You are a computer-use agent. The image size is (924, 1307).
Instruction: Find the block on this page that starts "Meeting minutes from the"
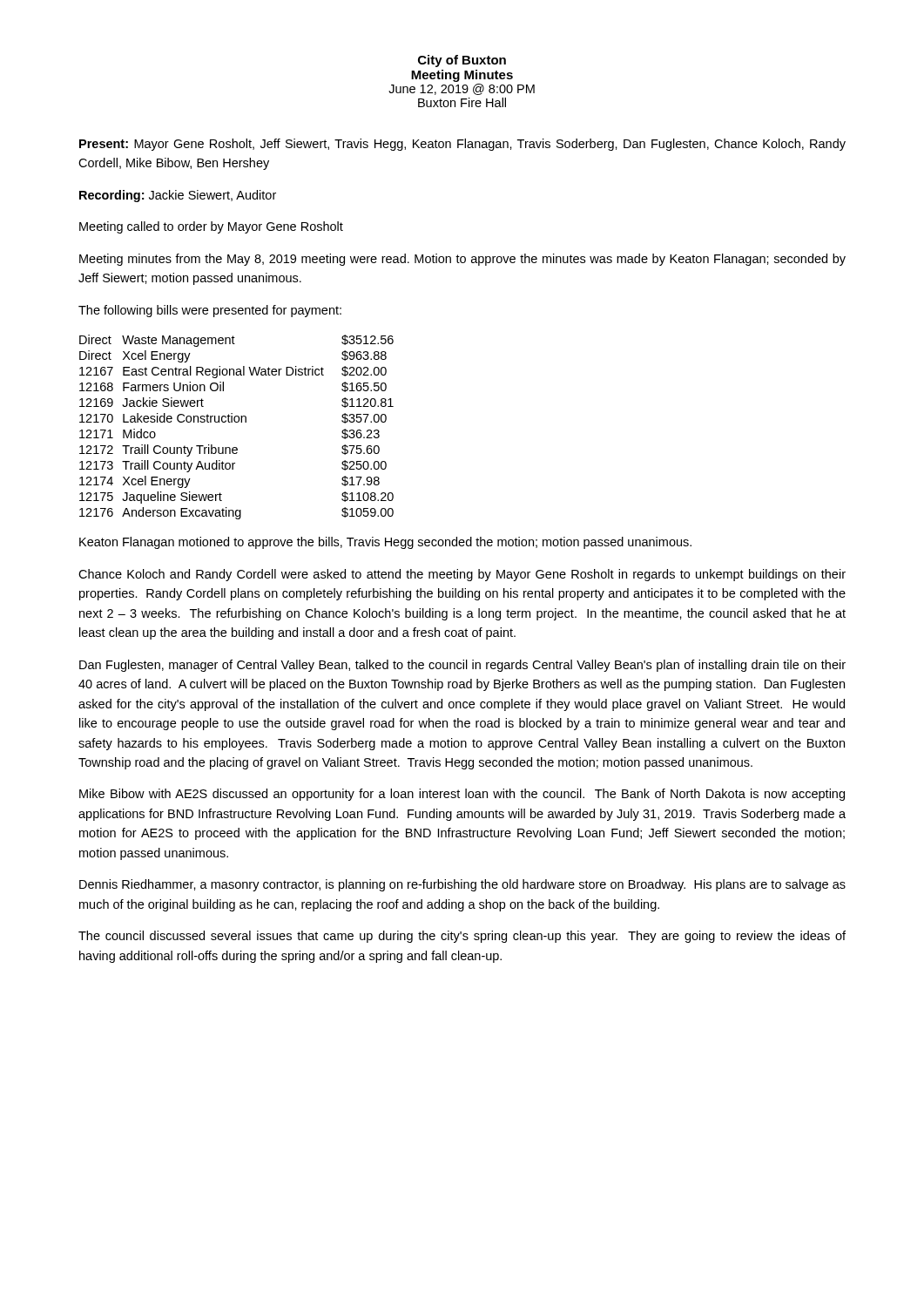[462, 268]
